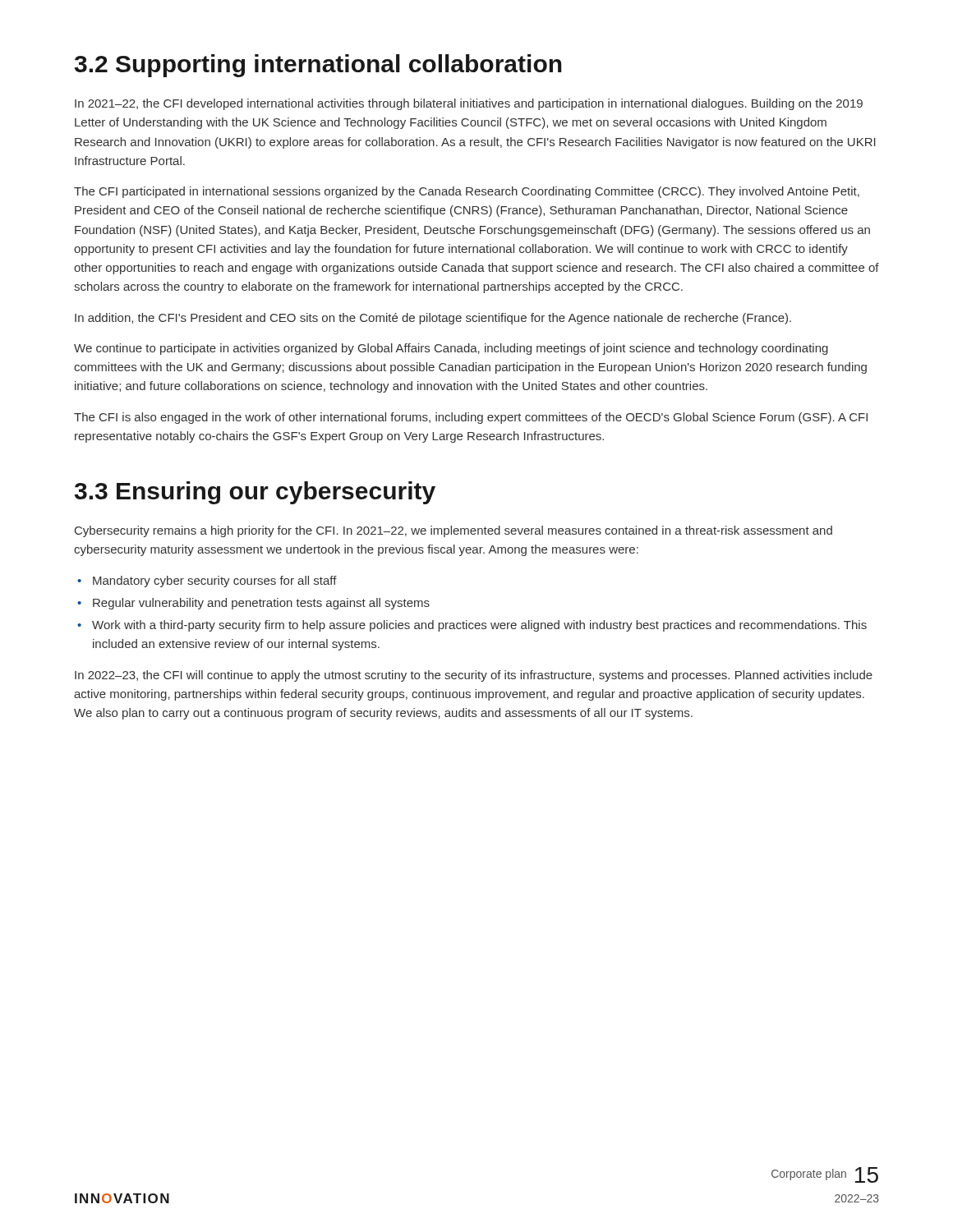Locate the list item with the text "Mandatory cyber security courses for all staff"
Viewport: 953px width, 1232px height.
(x=207, y=582)
